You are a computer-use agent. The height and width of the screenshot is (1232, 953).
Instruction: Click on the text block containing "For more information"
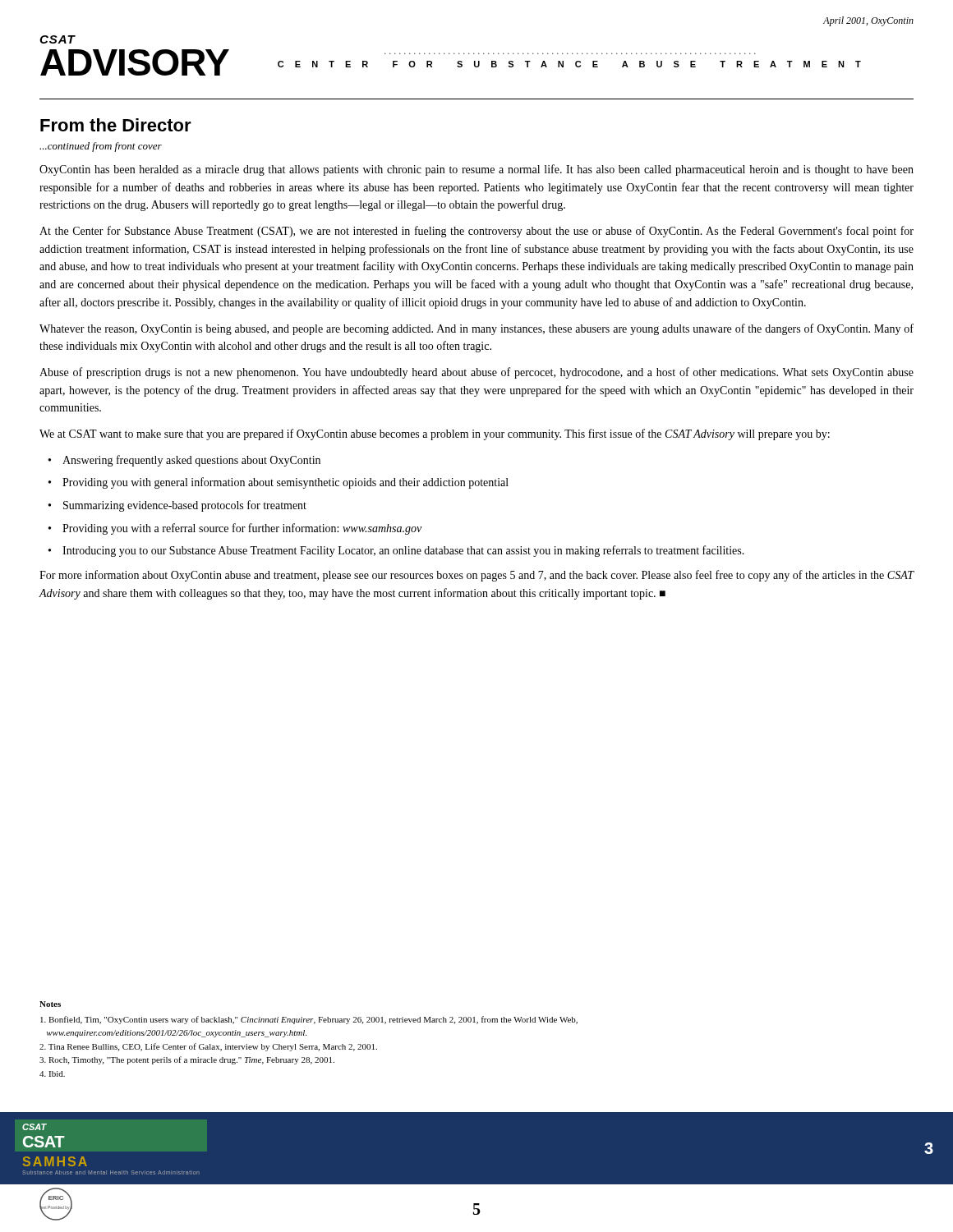(476, 584)
